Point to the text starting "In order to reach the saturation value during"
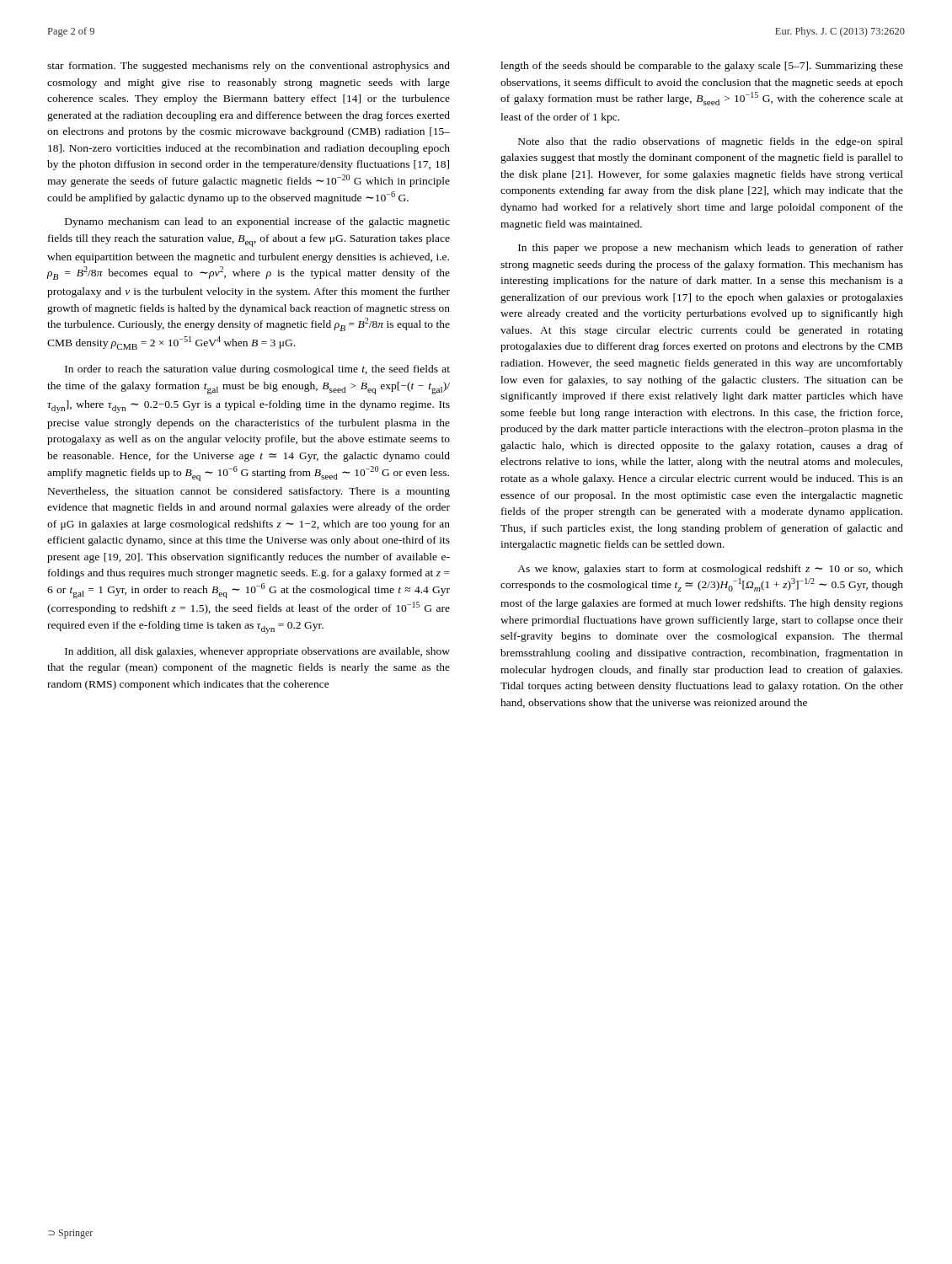 pos(249,498)
